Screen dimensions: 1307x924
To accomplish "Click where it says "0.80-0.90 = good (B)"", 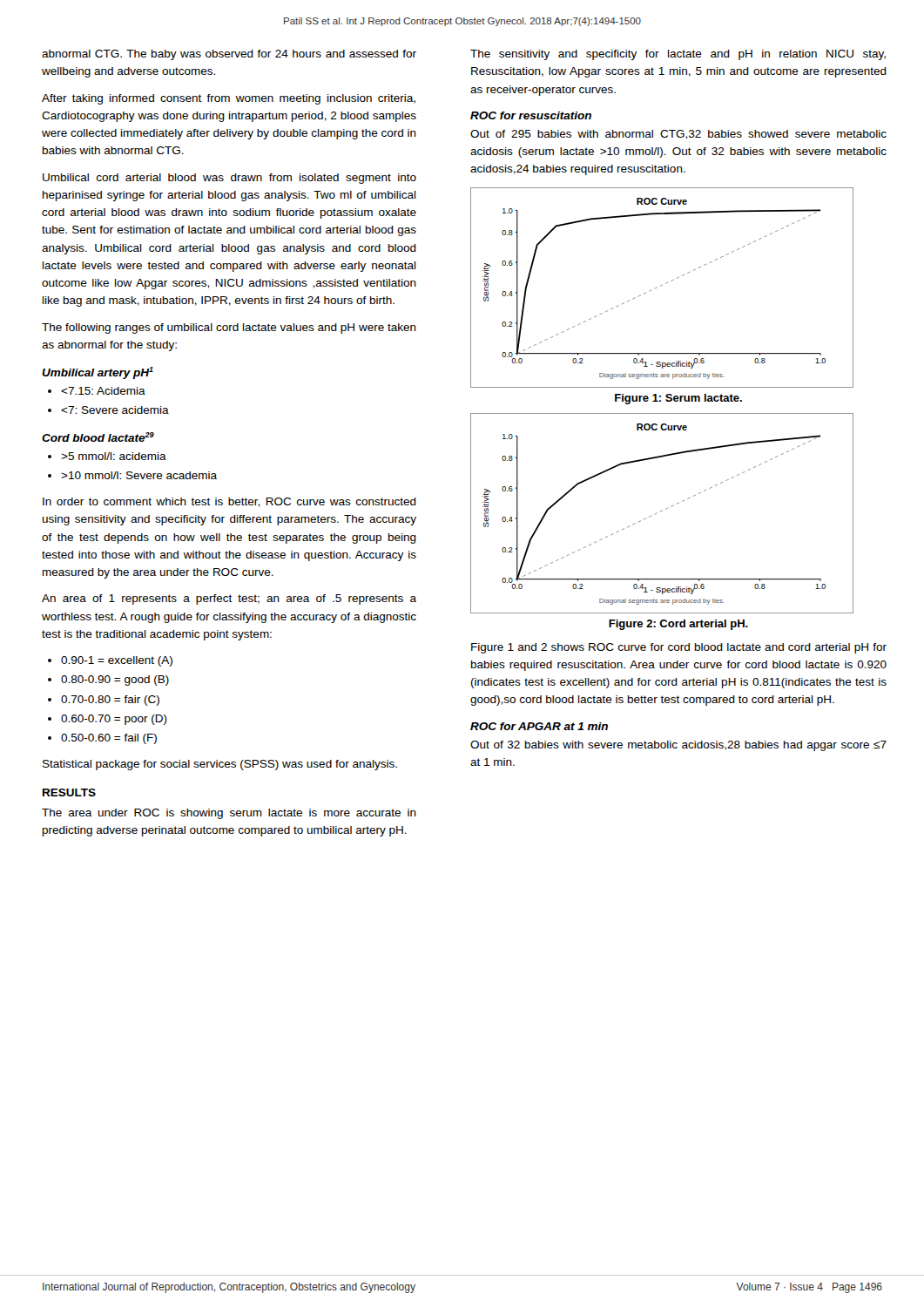I will click(x=115, y=679).
